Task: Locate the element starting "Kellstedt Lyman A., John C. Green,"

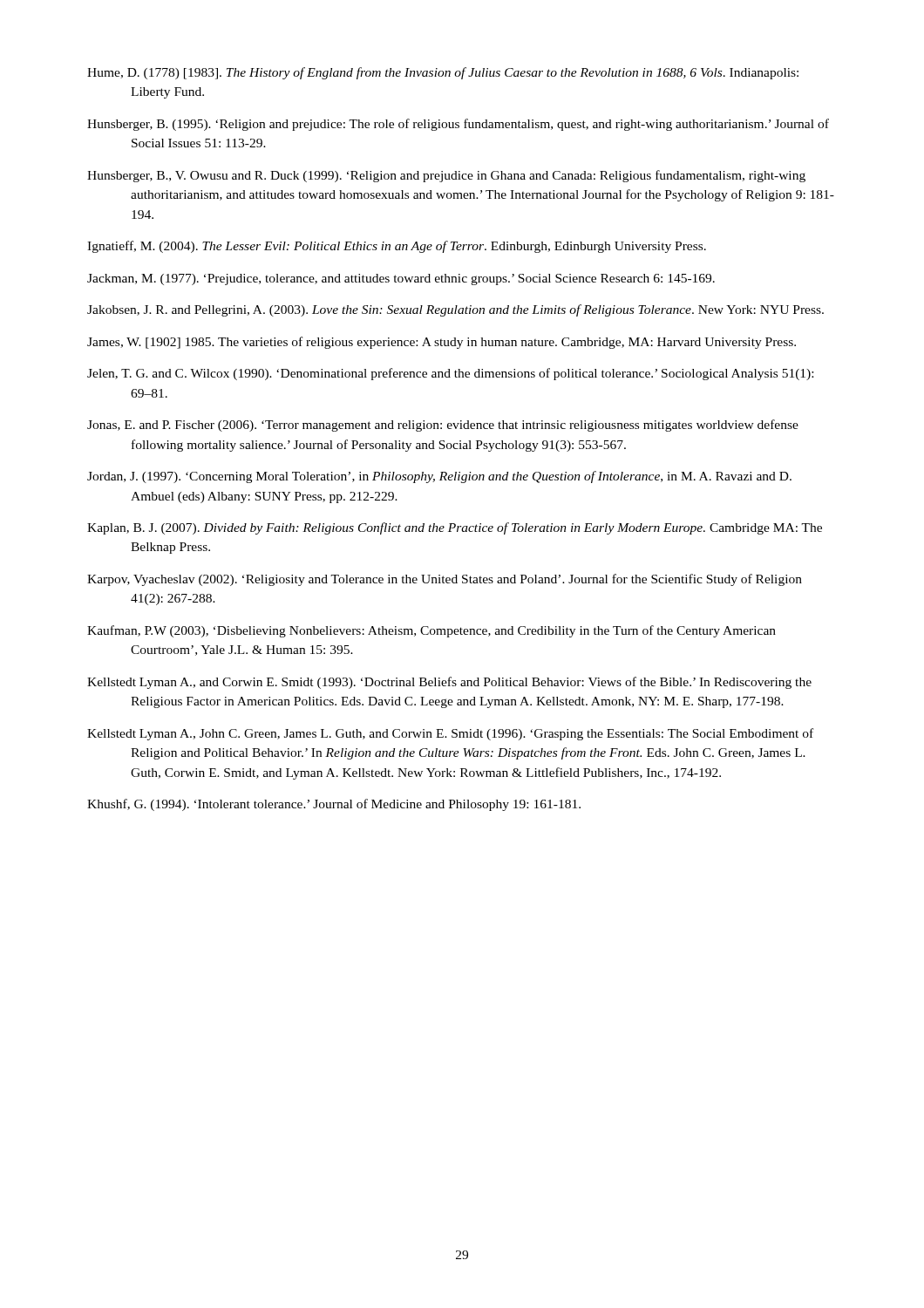Action: (450, 752)
